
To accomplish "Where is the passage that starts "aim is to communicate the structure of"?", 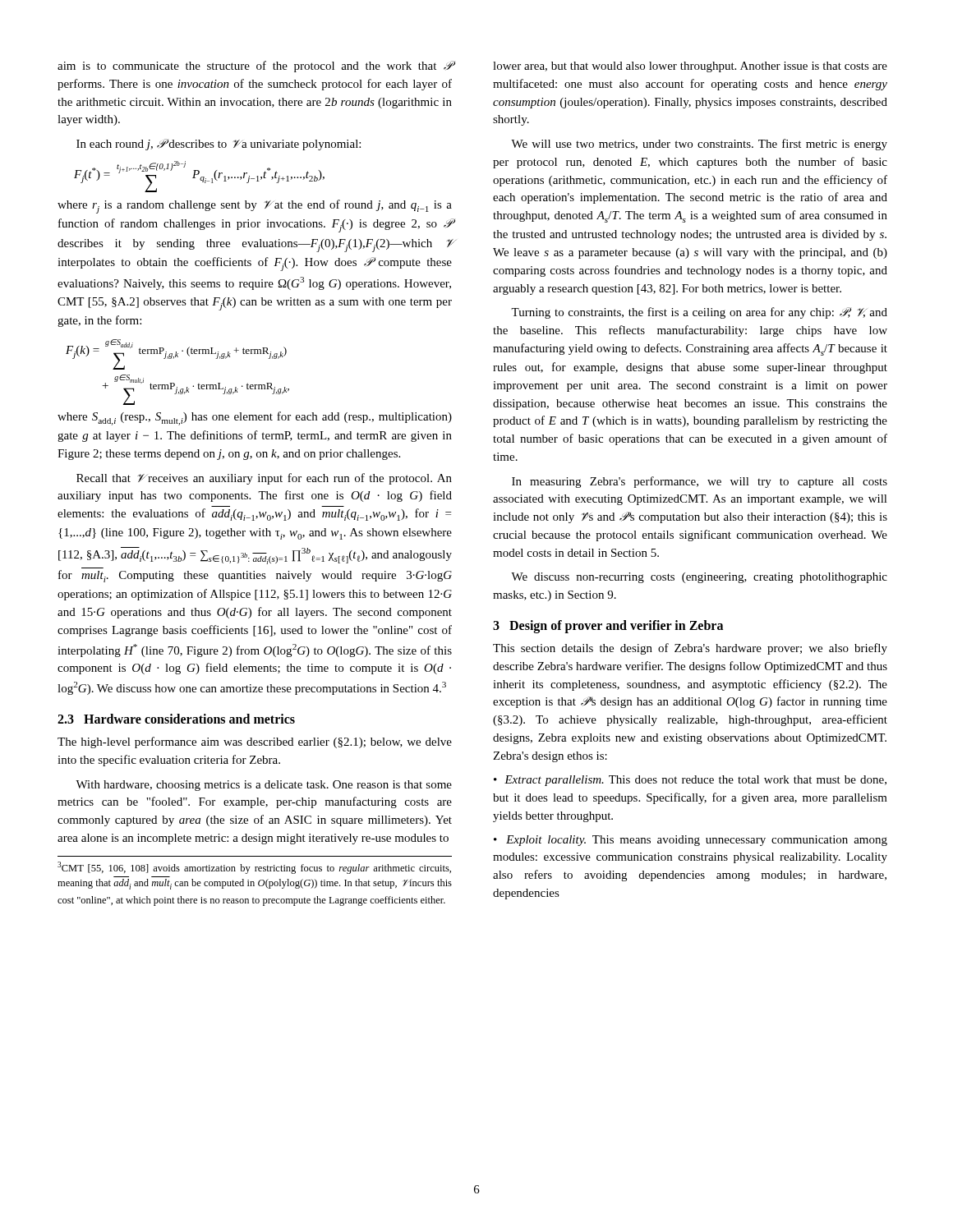I will tap(255, 105).
